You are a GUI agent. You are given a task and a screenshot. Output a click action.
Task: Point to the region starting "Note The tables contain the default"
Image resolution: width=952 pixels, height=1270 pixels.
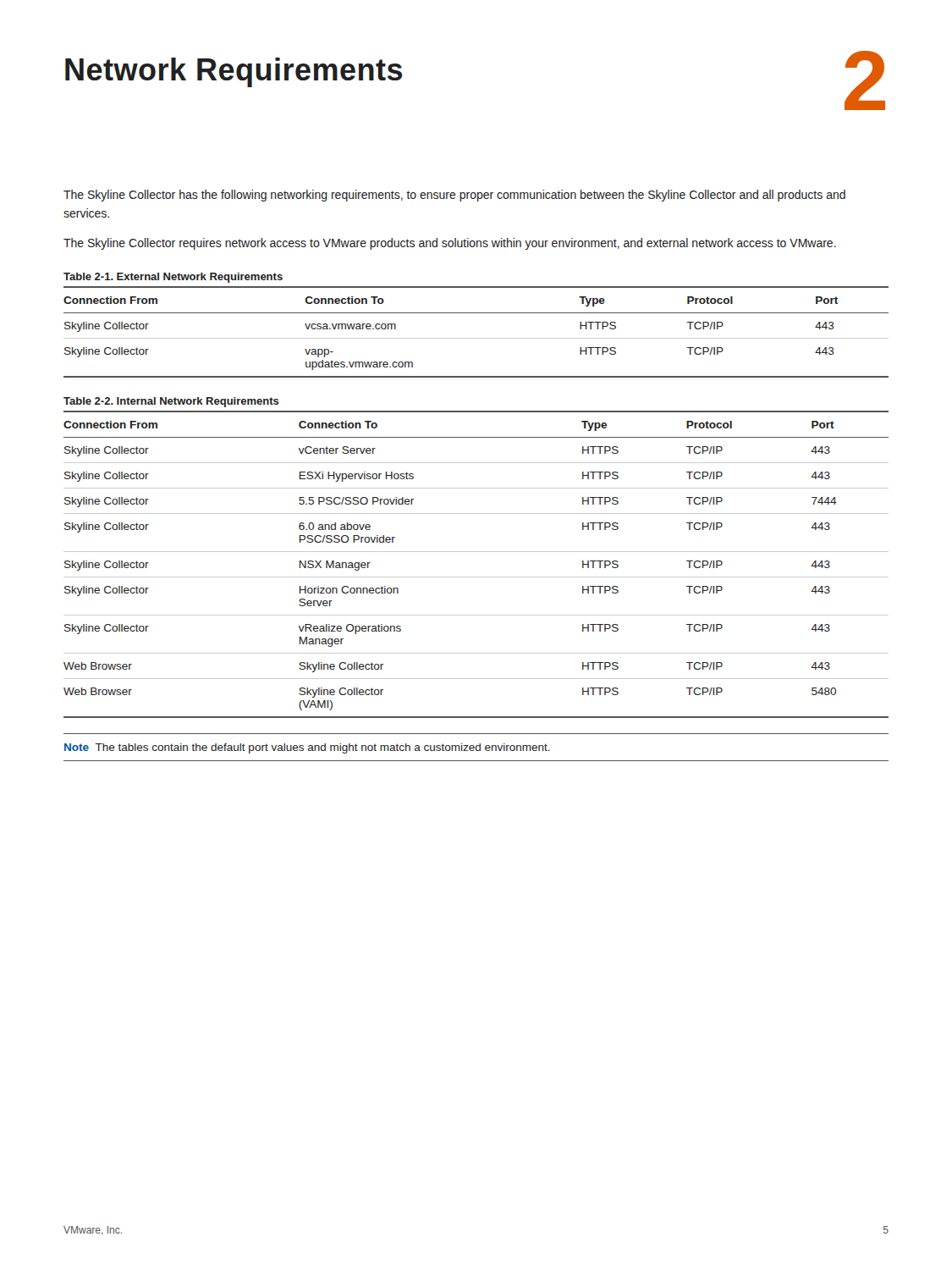click(x=307, y=747)
